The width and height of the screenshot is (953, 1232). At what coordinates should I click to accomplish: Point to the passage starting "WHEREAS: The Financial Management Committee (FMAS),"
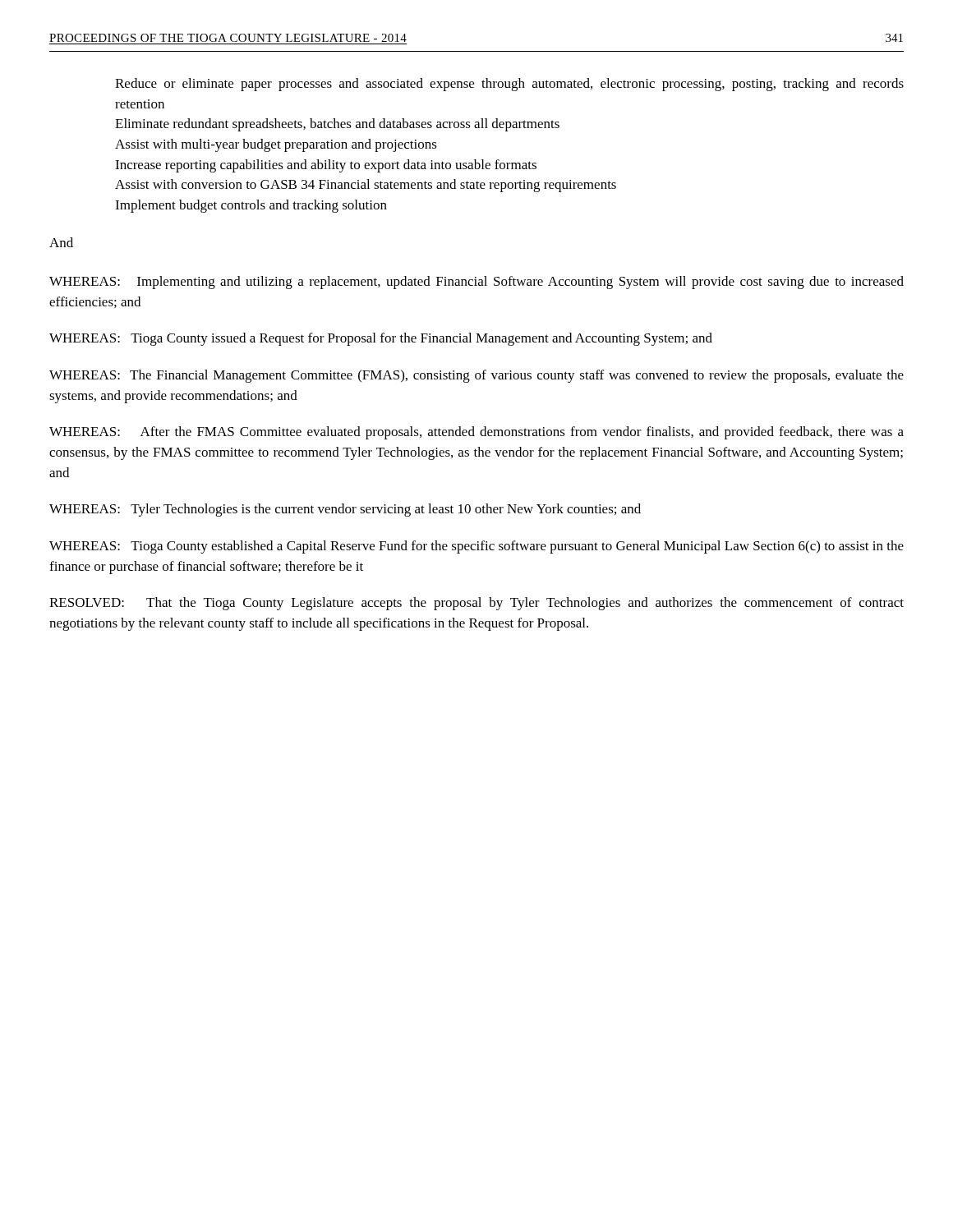click(x=476, y=385)
